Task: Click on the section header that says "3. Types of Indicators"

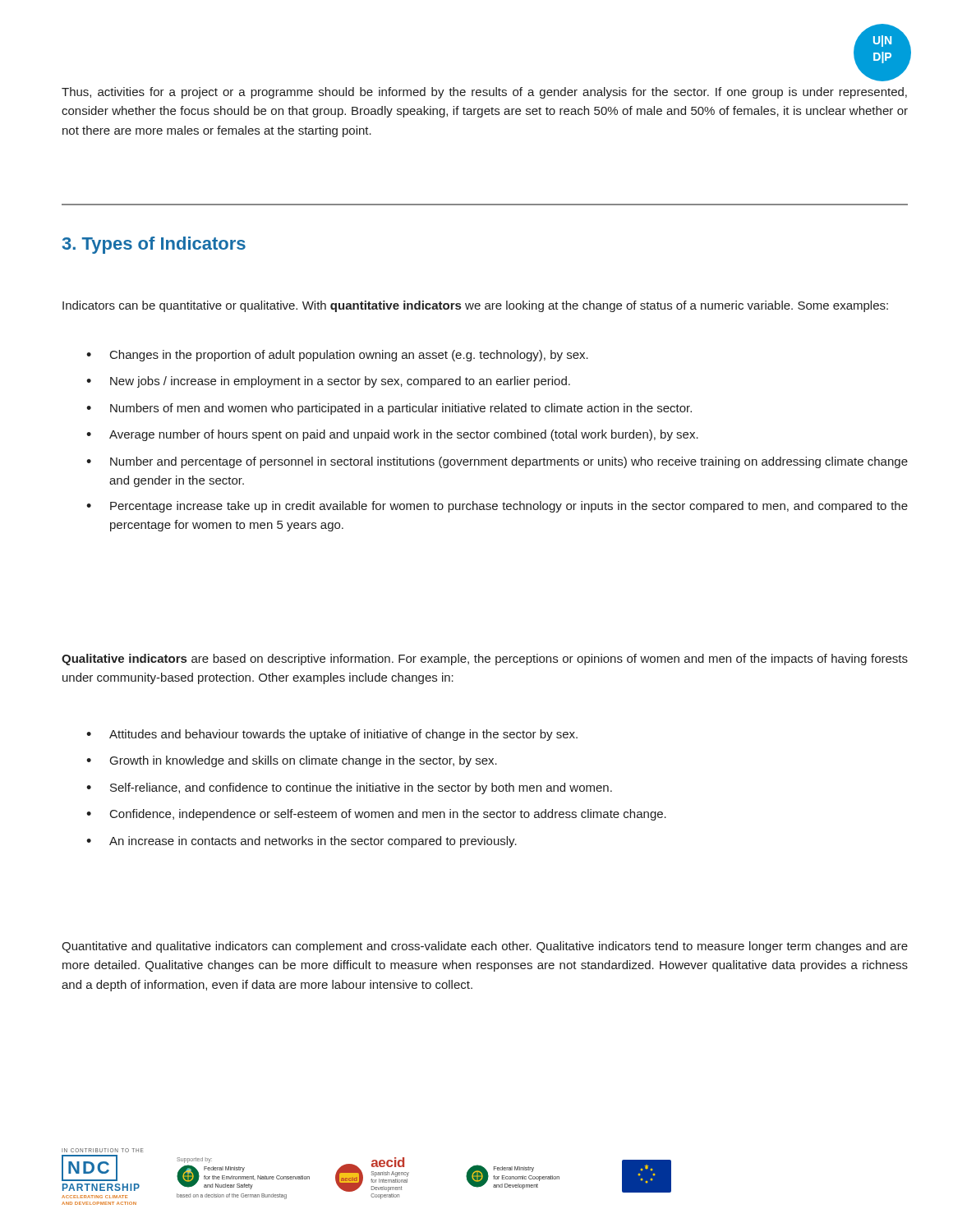Action: point(154,237)
